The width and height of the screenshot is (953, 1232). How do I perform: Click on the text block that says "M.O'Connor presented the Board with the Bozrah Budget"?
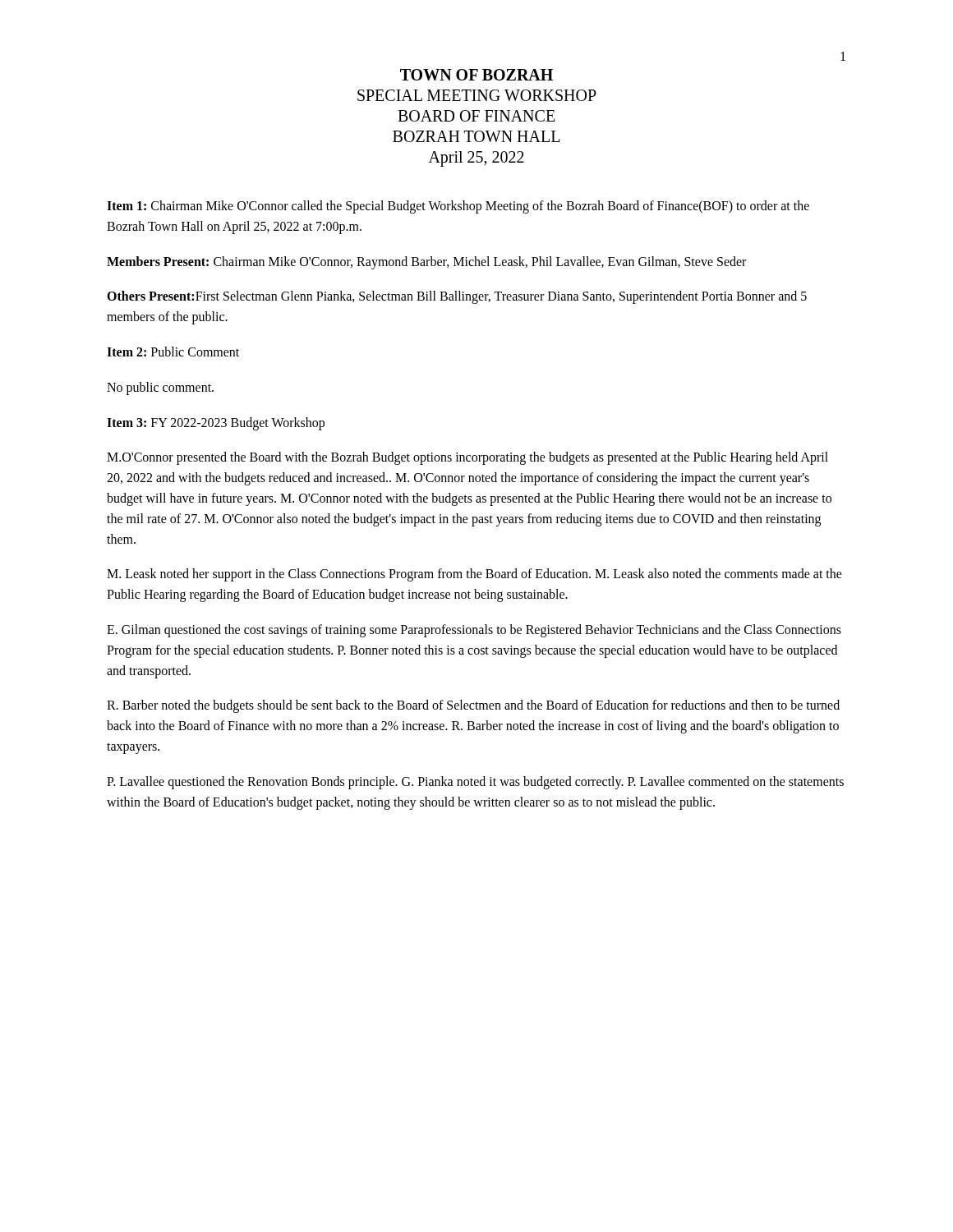[x=469, y=498]
